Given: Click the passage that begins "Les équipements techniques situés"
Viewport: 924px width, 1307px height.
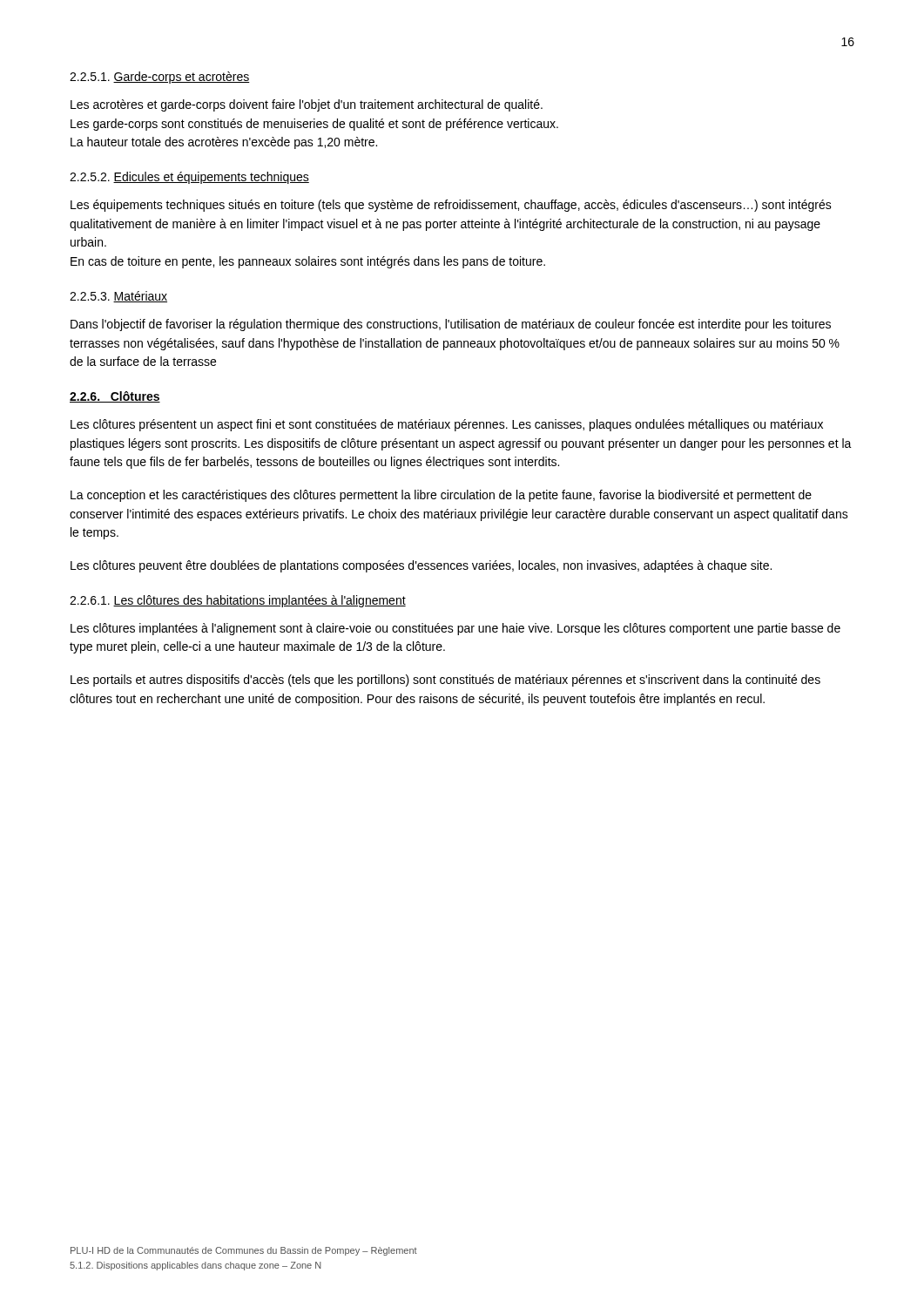Looking at the screenshot, I should pyautogui.click(x=451, y=233).
